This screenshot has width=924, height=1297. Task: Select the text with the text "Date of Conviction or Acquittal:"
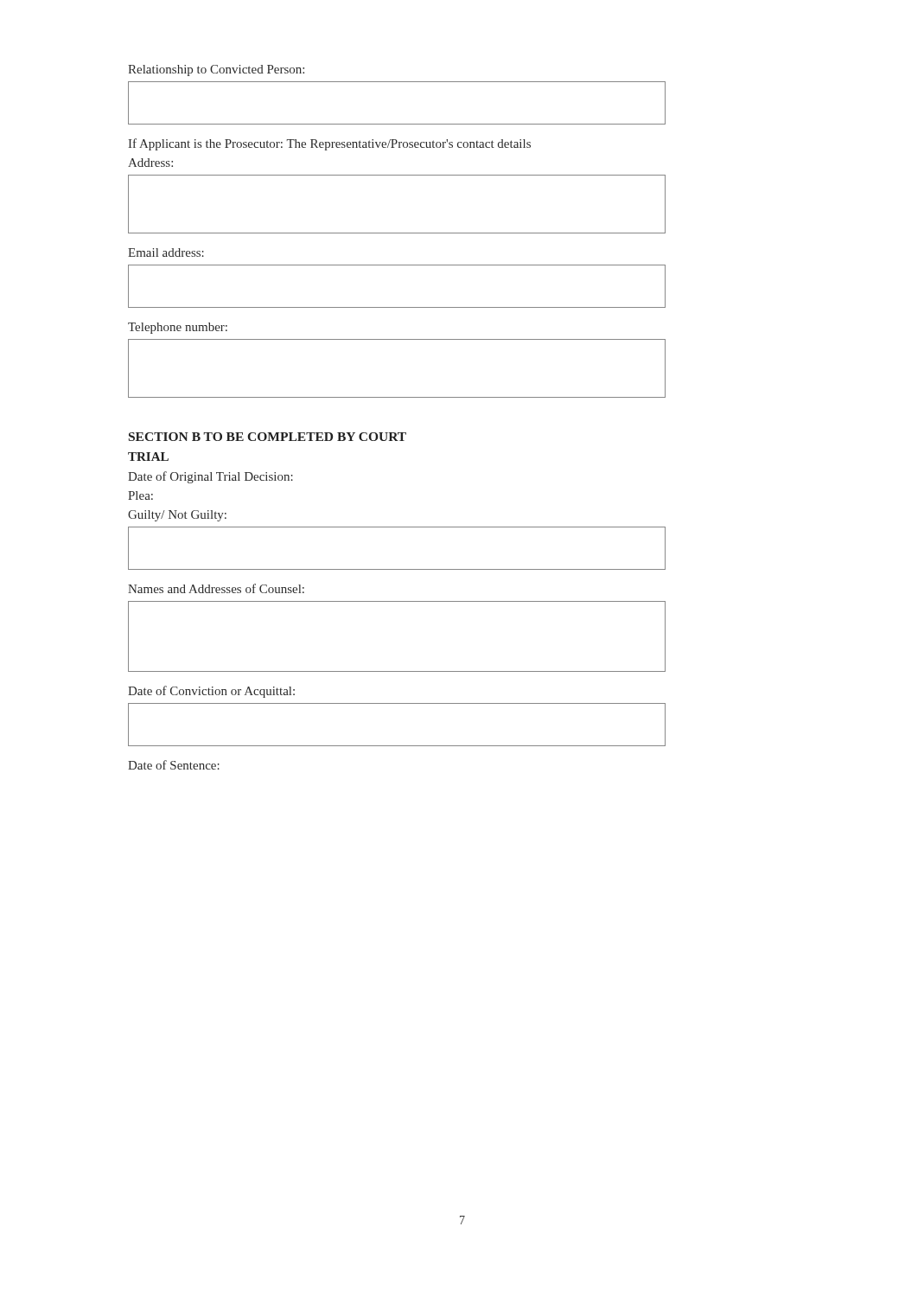click(212, 691)
